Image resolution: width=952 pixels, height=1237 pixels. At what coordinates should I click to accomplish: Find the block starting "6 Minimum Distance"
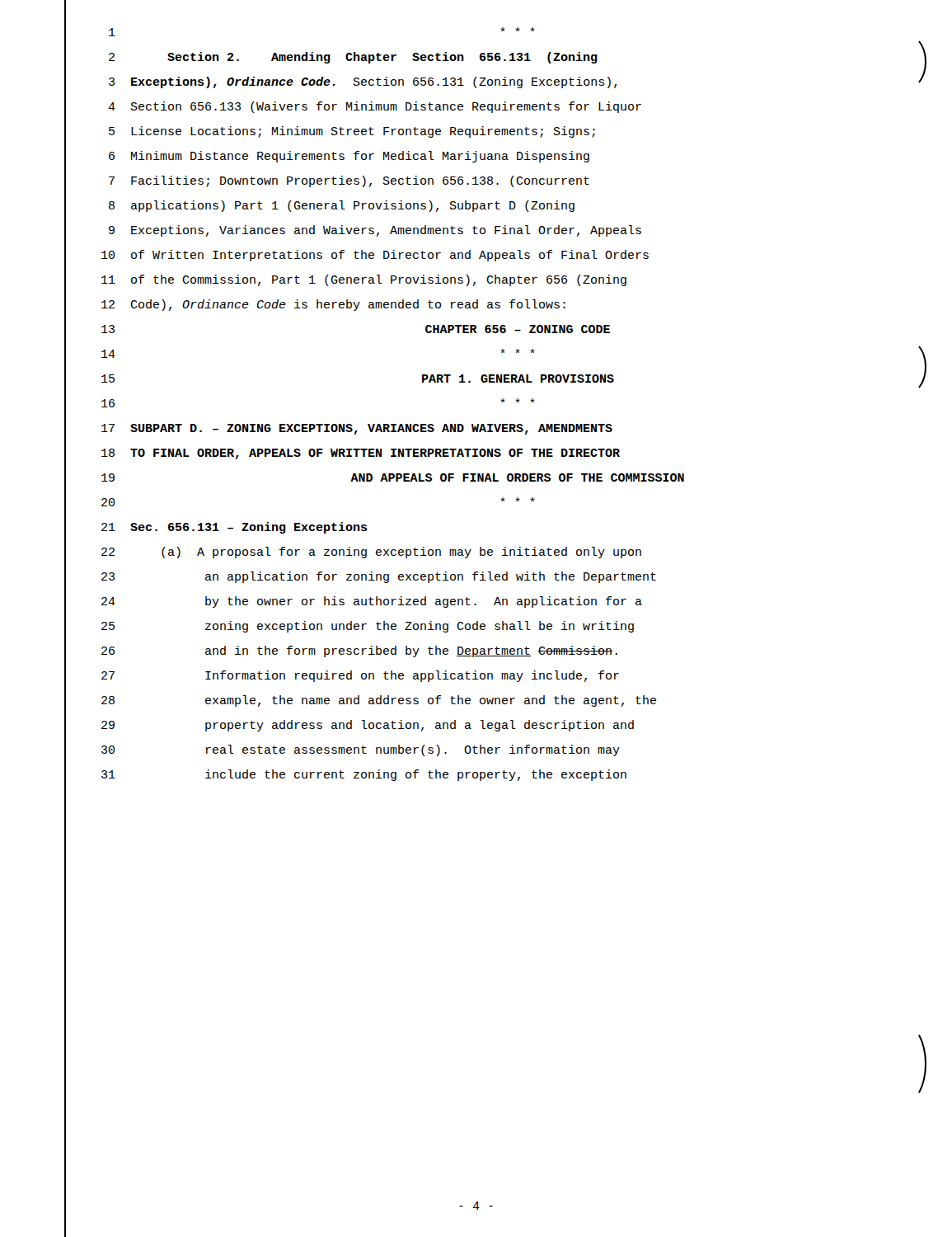[489, 157]
